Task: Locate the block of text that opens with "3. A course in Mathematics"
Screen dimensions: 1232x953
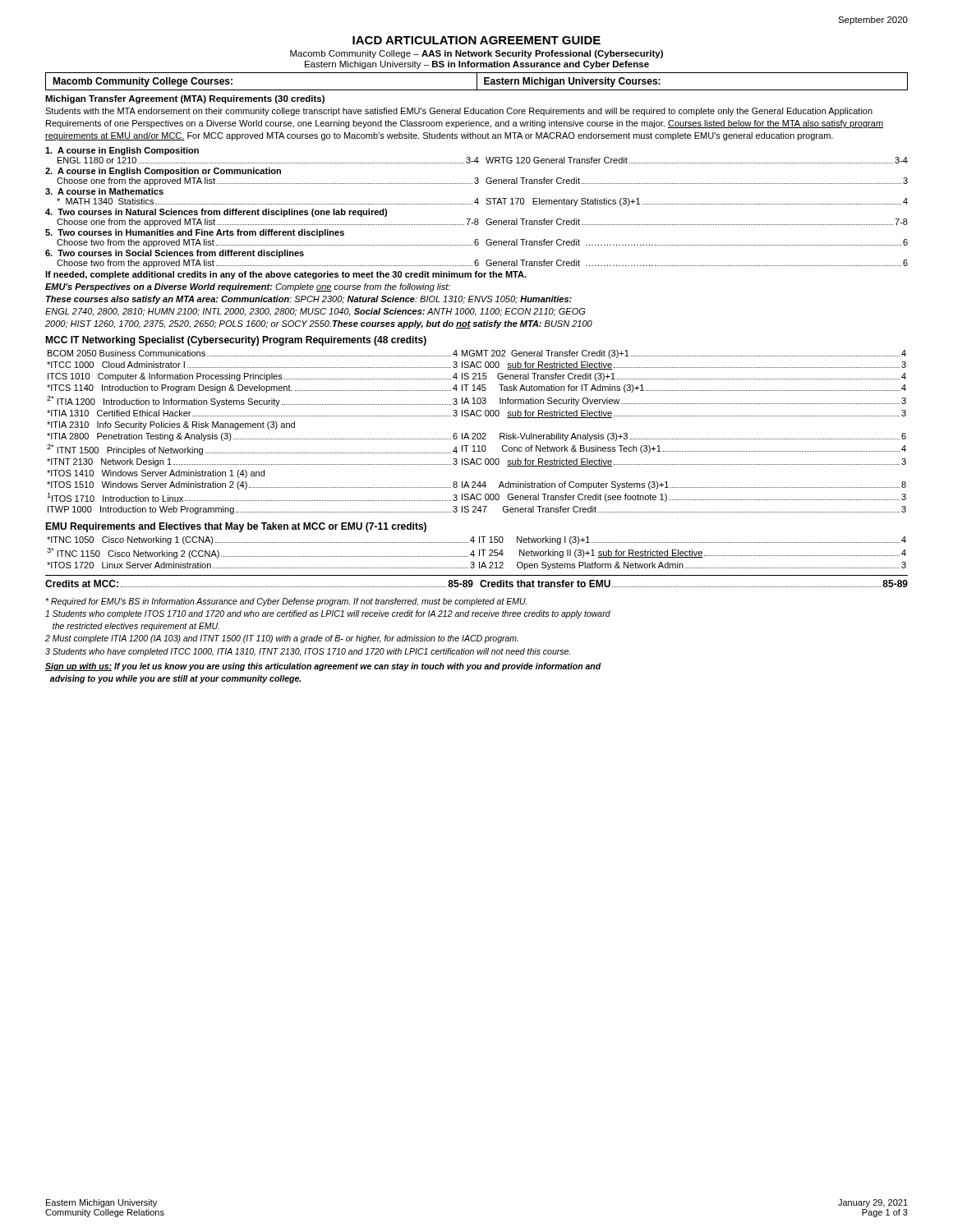Action: point(476,196)
